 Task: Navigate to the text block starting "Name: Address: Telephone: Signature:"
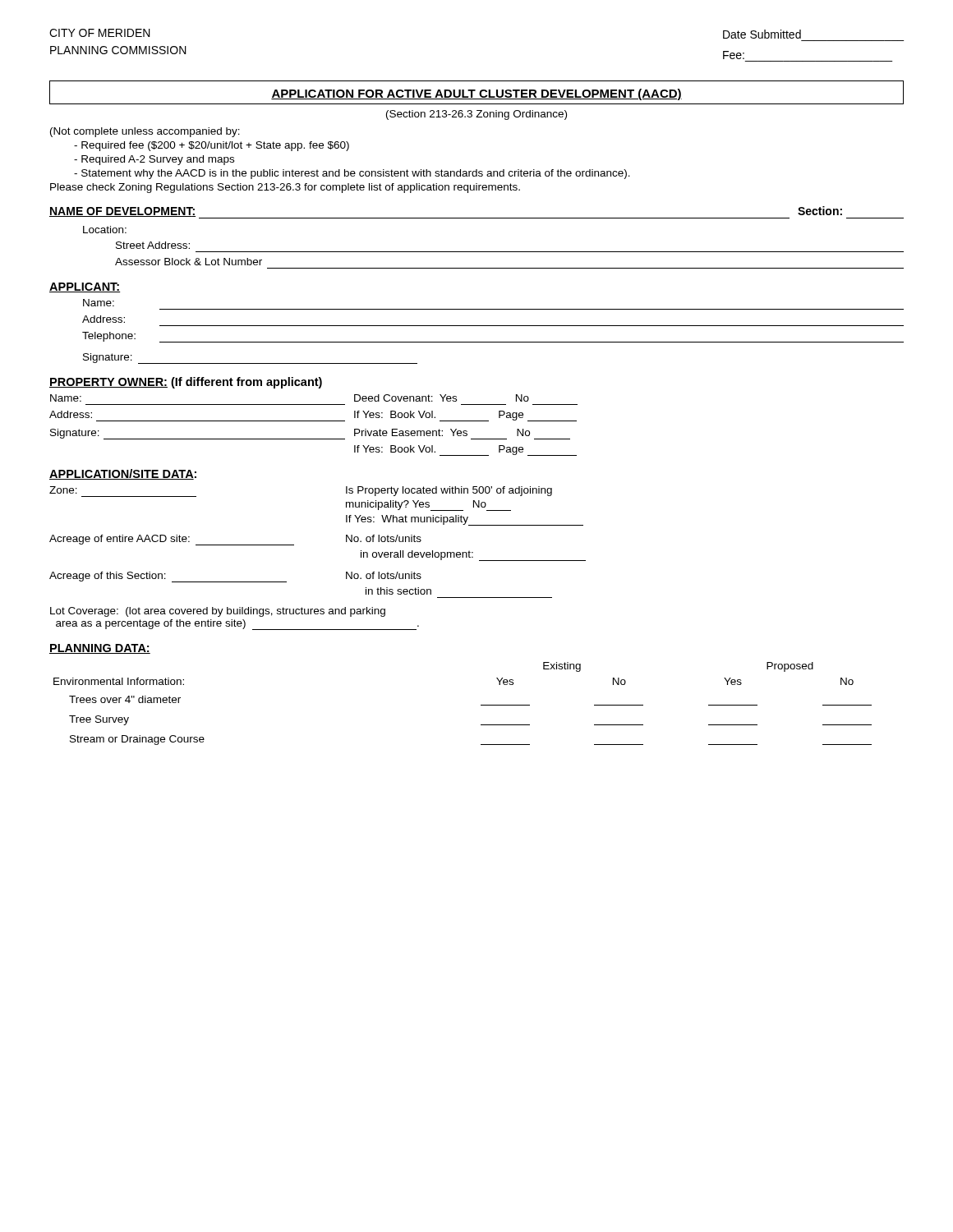pyautogui.click(x=493, y=330)
